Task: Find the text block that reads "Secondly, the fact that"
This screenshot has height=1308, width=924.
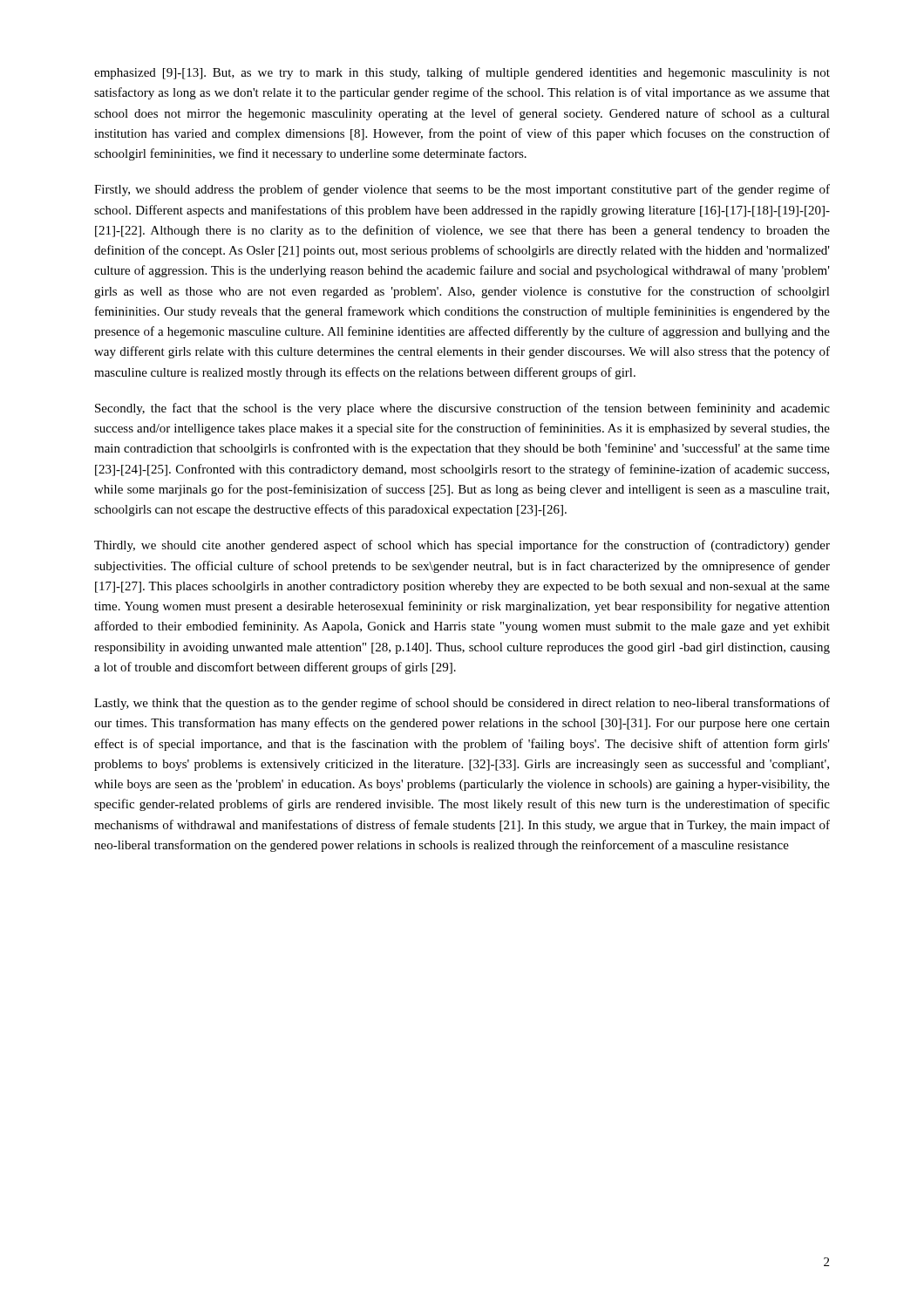Action: (462, 459)
